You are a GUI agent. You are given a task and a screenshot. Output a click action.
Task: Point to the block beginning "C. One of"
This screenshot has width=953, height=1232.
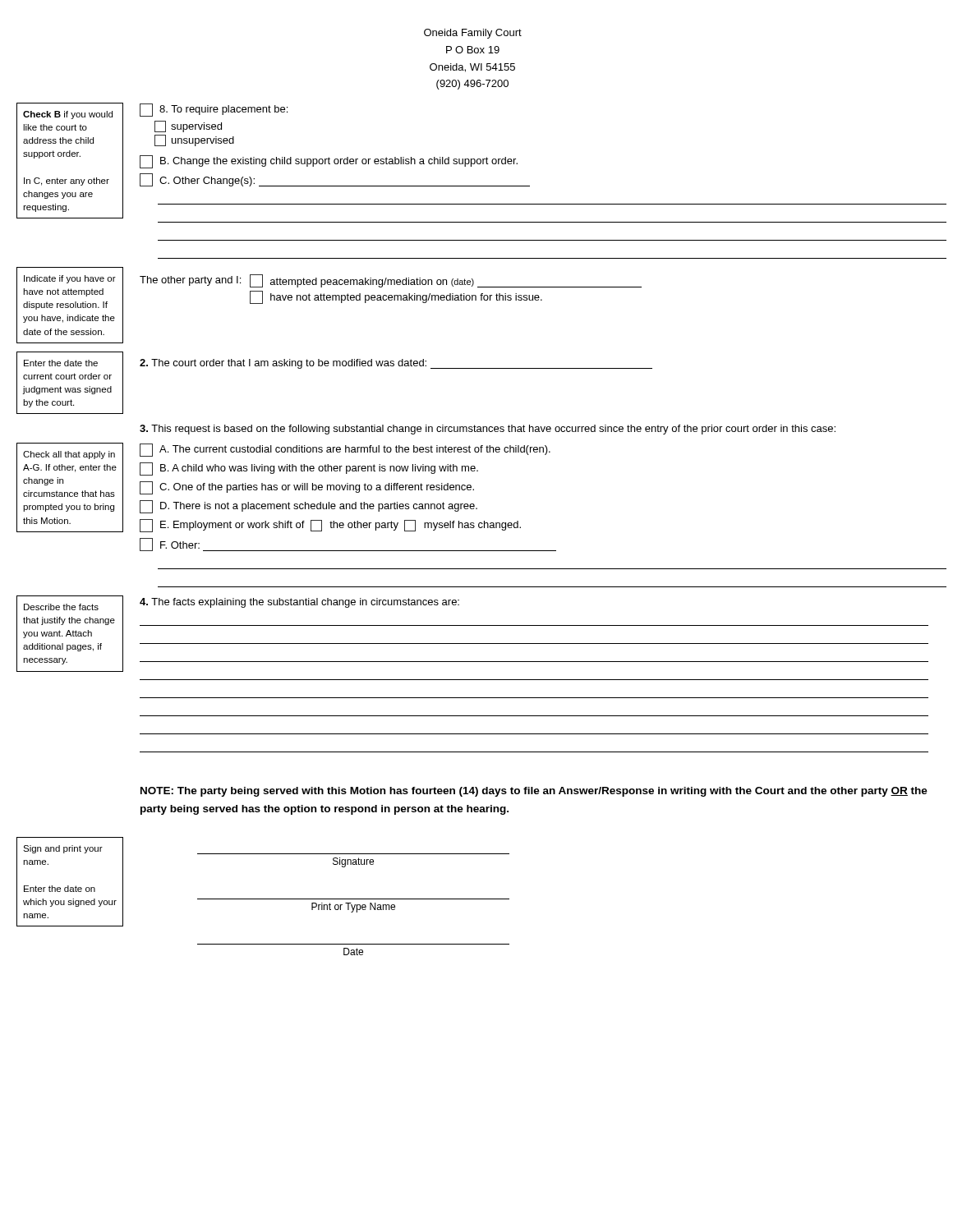[307, 488]
